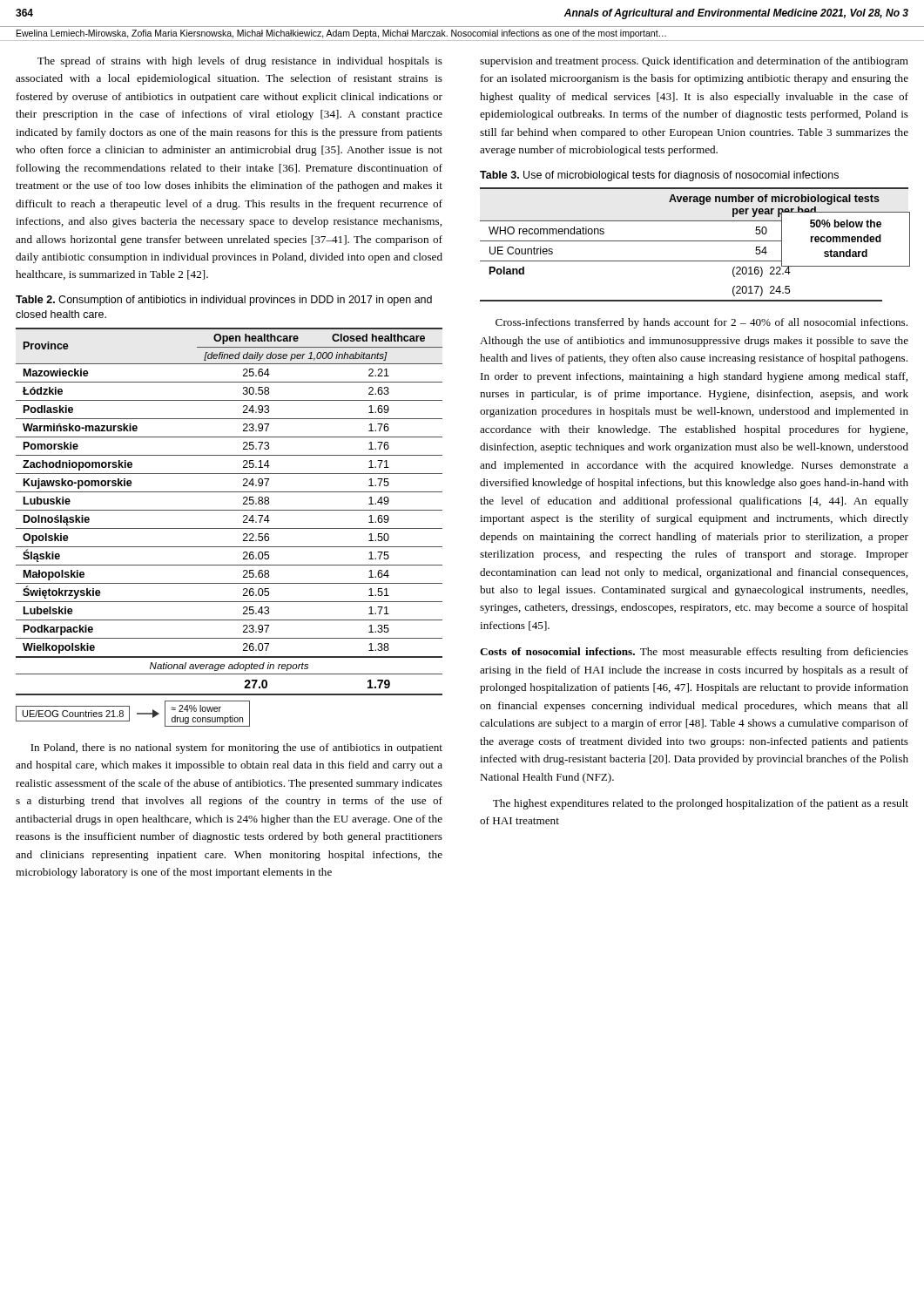The image size is (924, 1307).
Task: Locate the block of text that opens with "supervision and treatment process. Quick identification"
Action: (x=694, y=105)
